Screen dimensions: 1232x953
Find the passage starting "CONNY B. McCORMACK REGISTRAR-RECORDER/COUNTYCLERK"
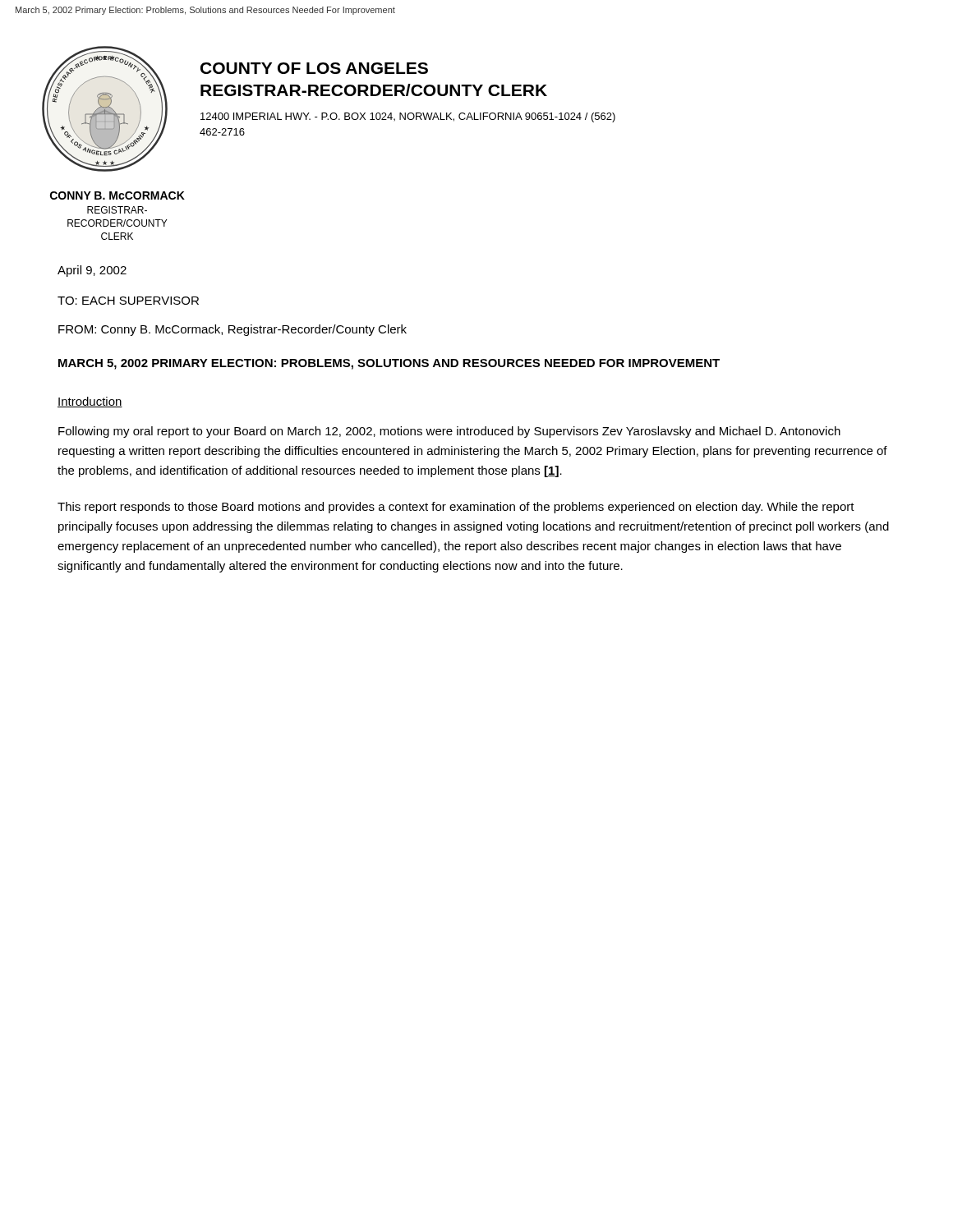[x=117, y=216]
